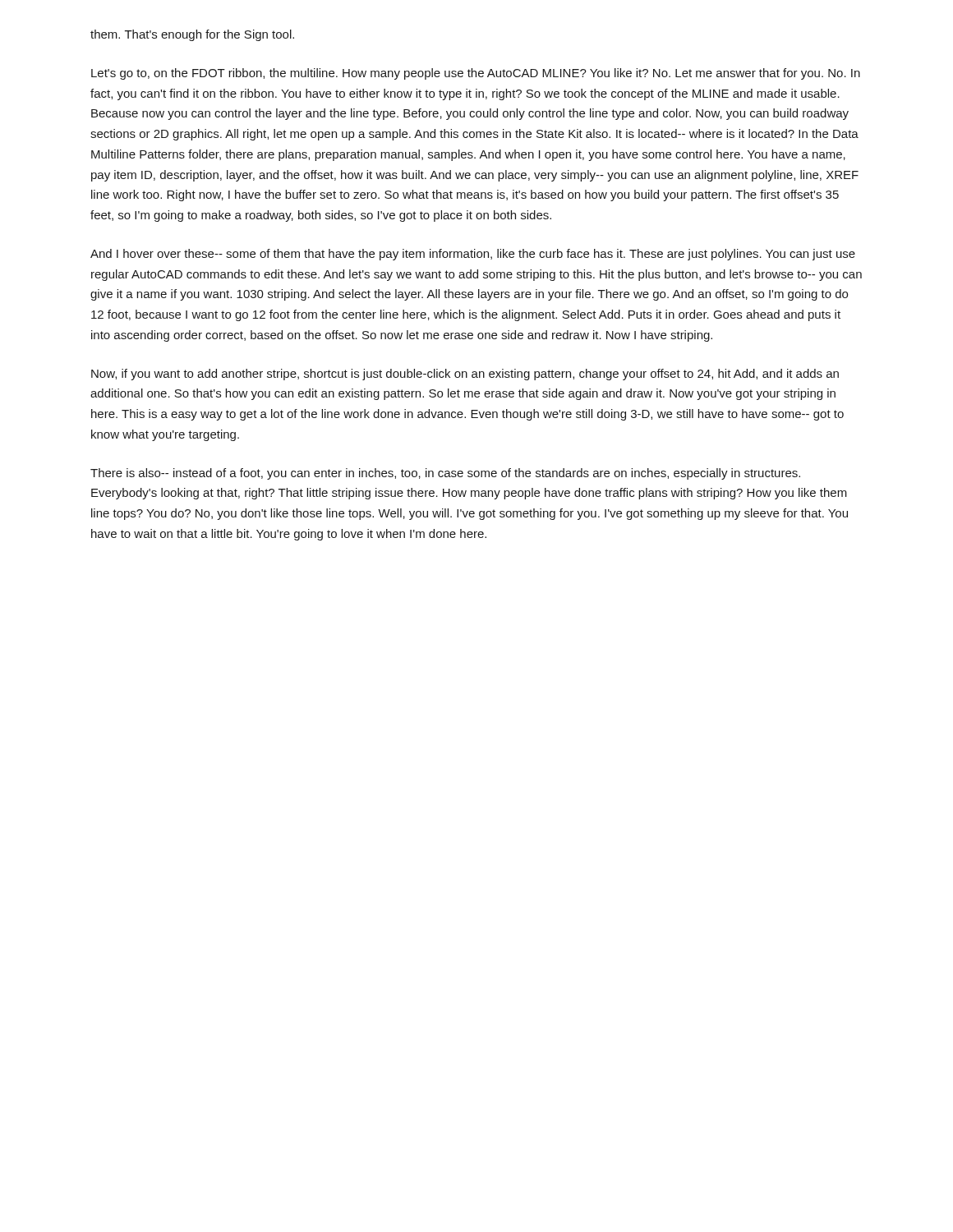Click on the text block with the text "Let's go to, on the FDOT"
The height and width of the screenshot is (1232, 953).
pyautogui.click(x=475, y=144)
